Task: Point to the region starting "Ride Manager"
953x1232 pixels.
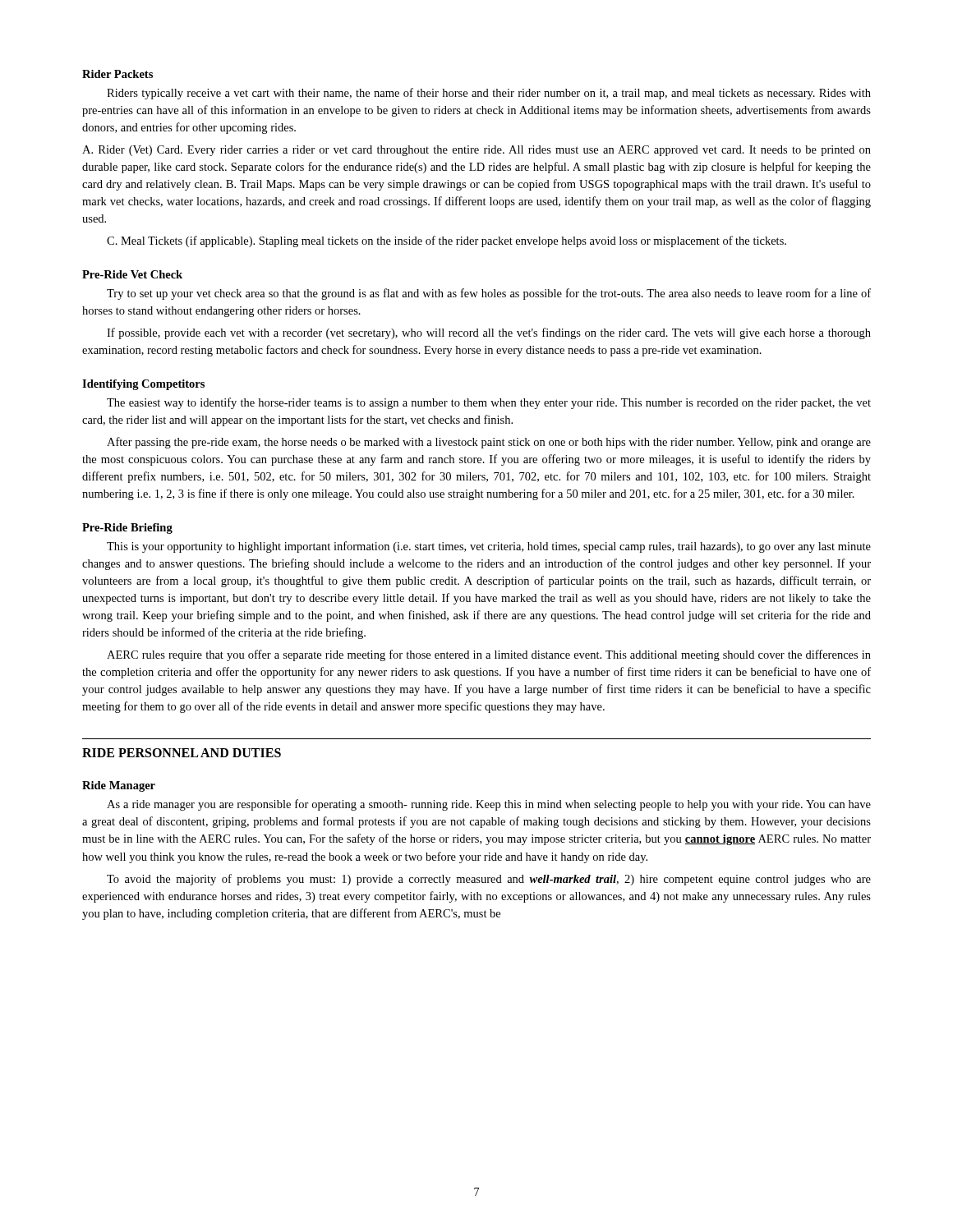Action: pyautogui.click(x=119, y=786)
